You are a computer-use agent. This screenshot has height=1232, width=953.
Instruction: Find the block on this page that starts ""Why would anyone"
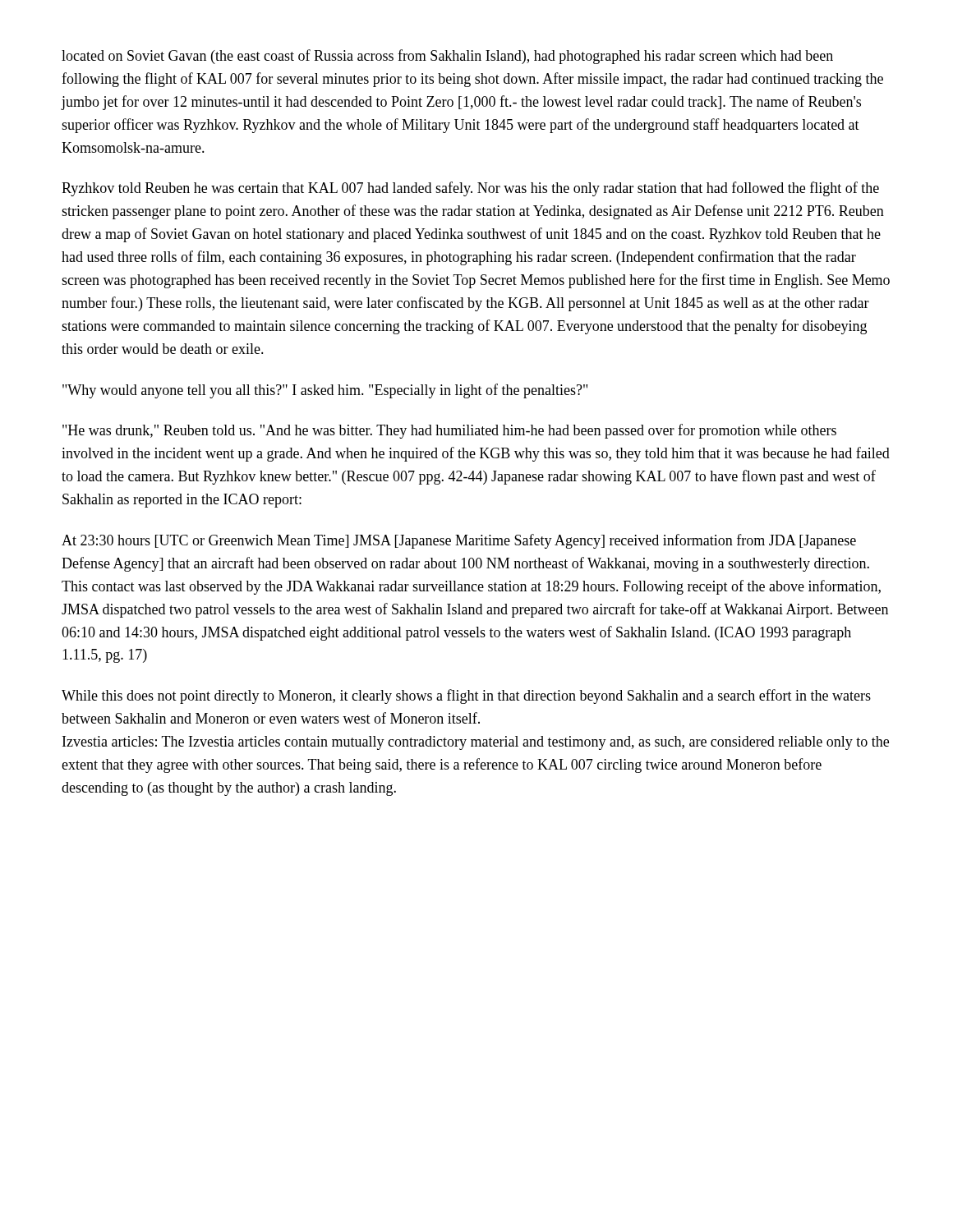(325, 390)
